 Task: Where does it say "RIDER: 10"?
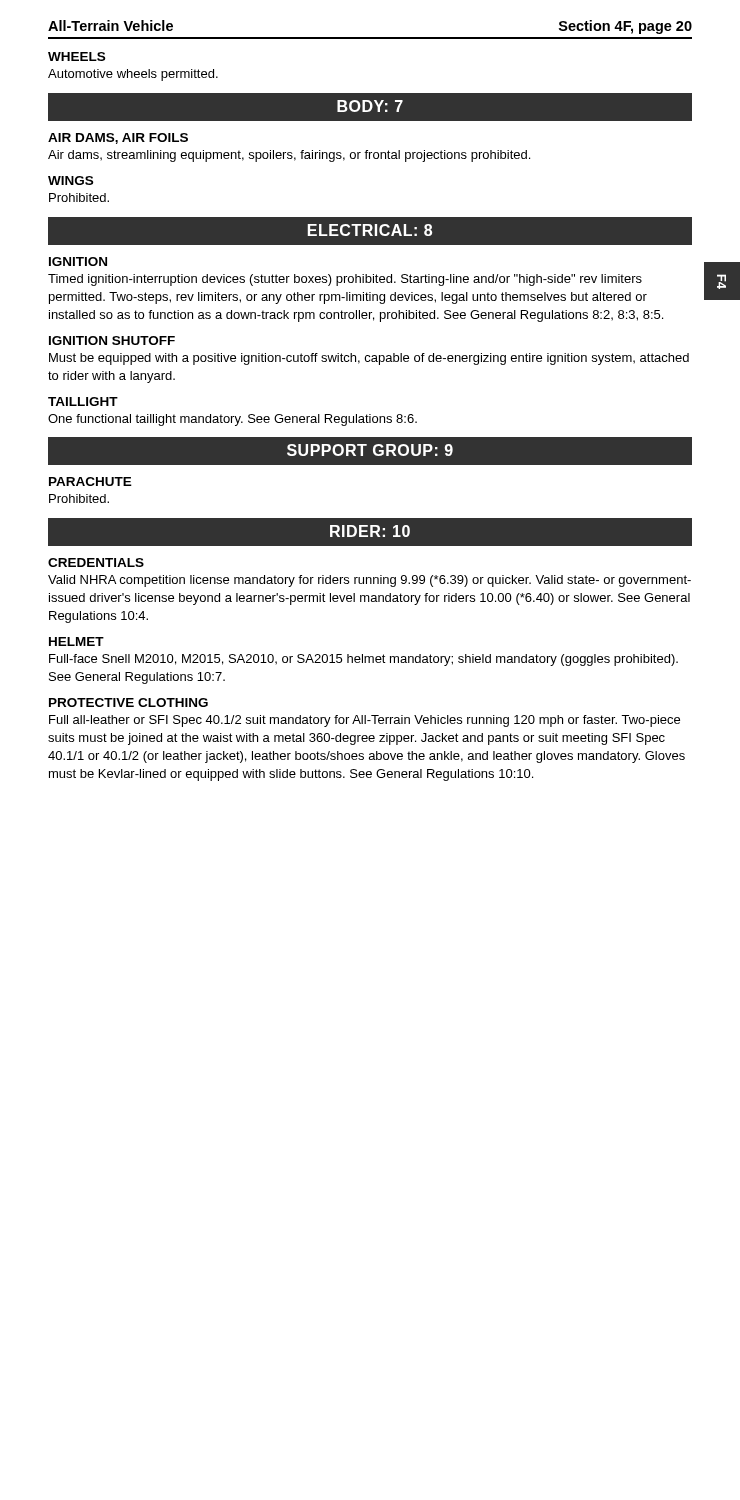pos(370,532)
